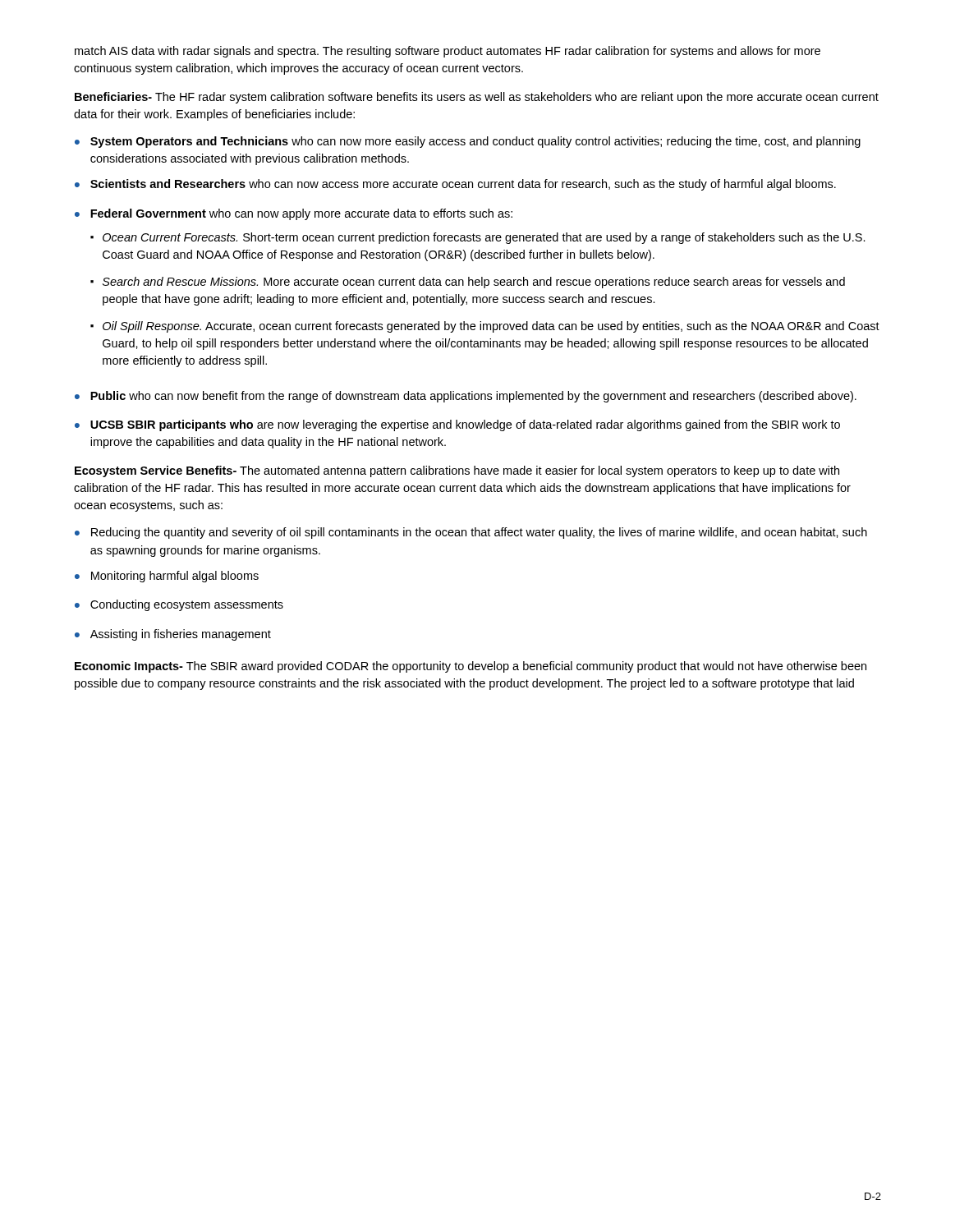
Task: Point to the block starting "• Reducing the quantity and severity of"
Action: click(478, 542)
